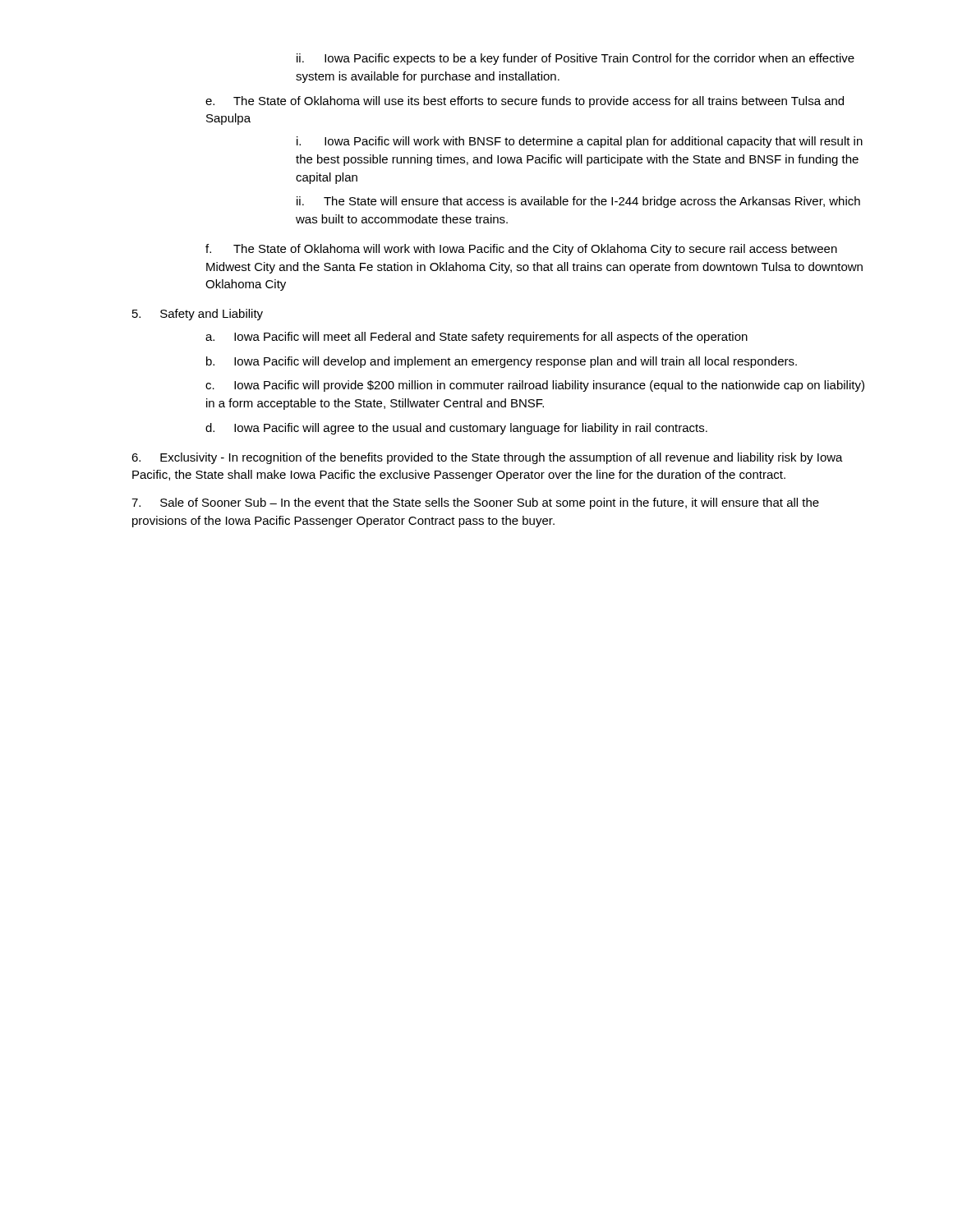953x1232 pixels.
Task: Find the text starting "5. Safety and Liability"
Action: click(197, 314)
